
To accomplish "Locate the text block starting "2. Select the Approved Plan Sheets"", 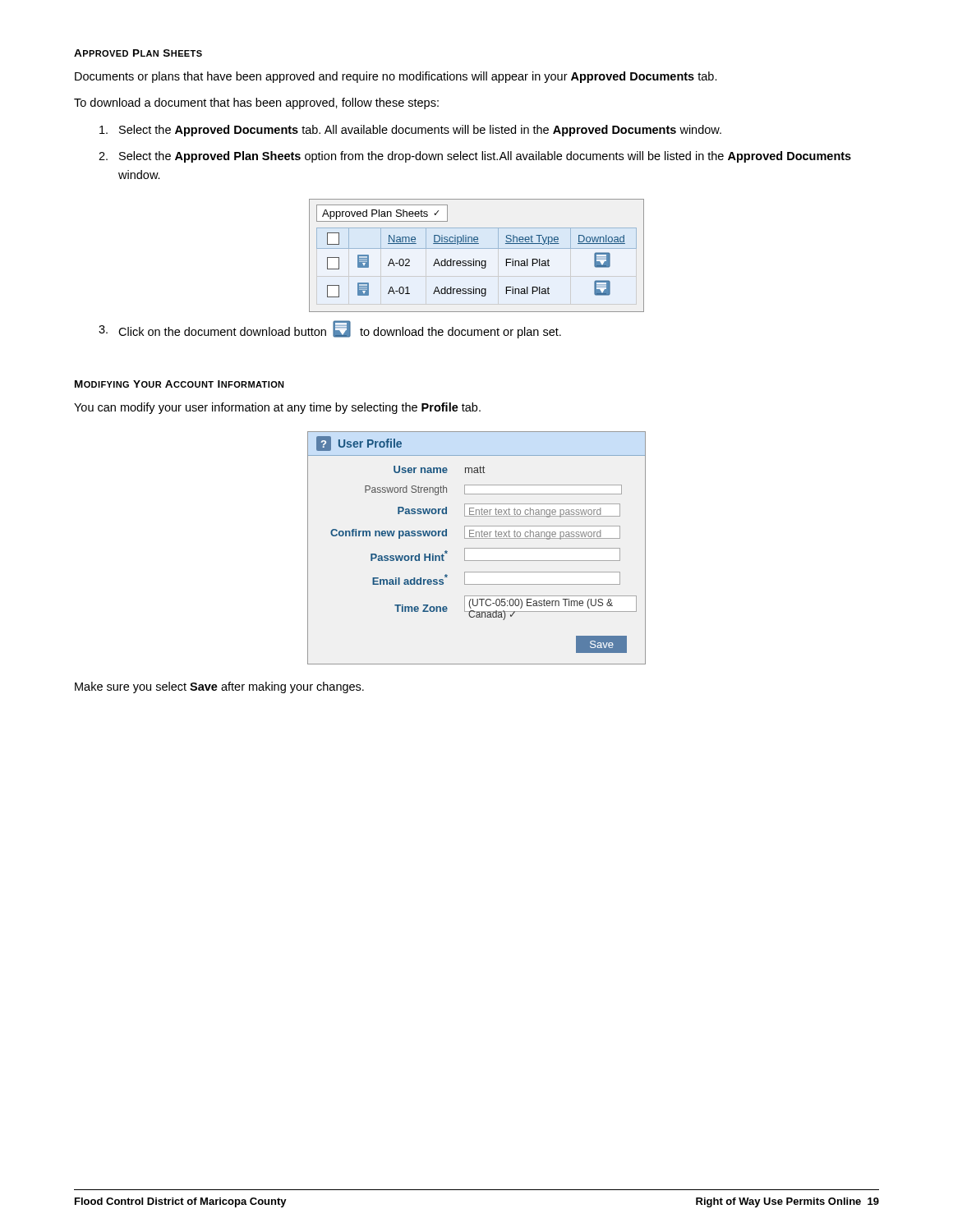I will click(x=489, y=166).
